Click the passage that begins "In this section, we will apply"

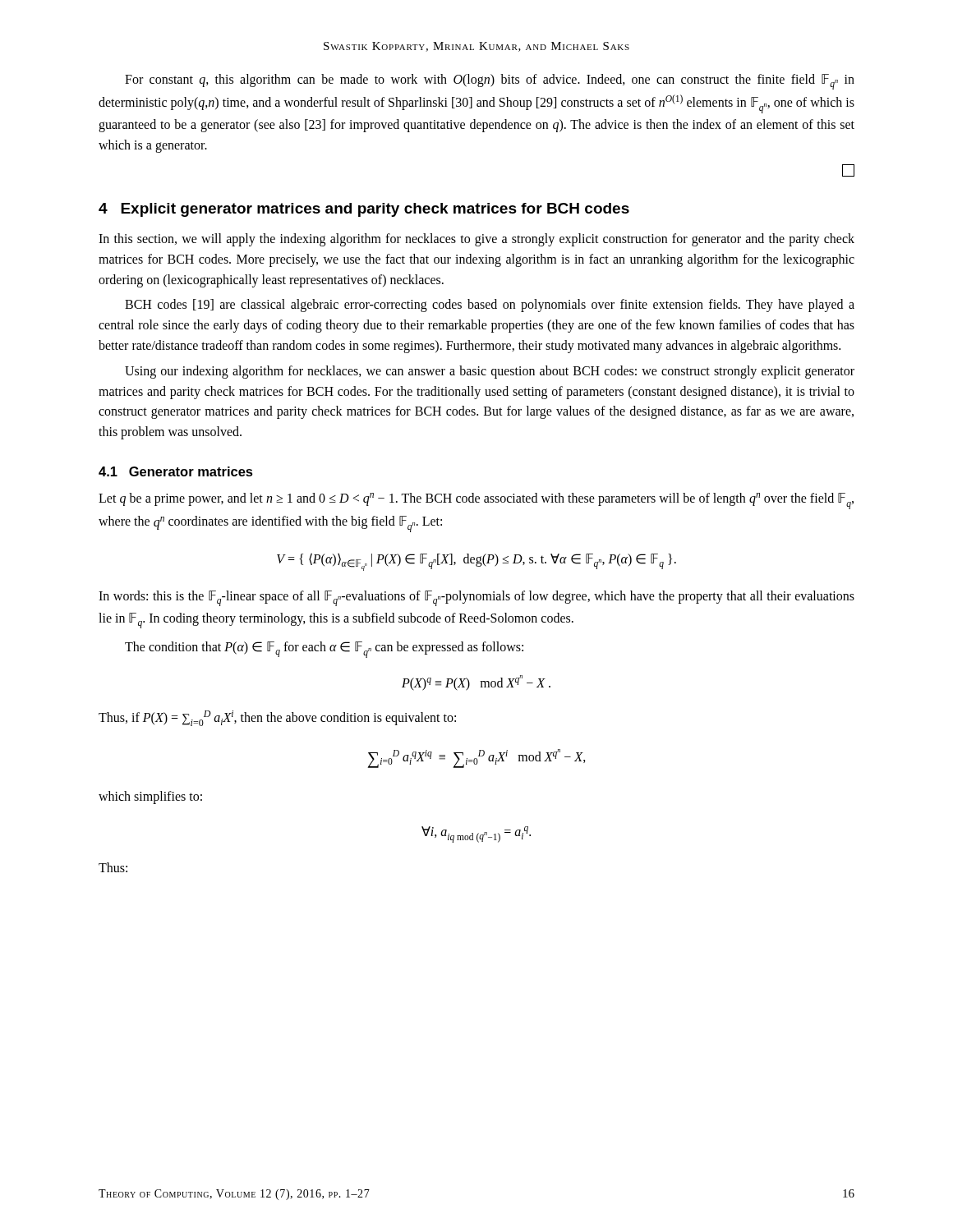click(476, 260)
